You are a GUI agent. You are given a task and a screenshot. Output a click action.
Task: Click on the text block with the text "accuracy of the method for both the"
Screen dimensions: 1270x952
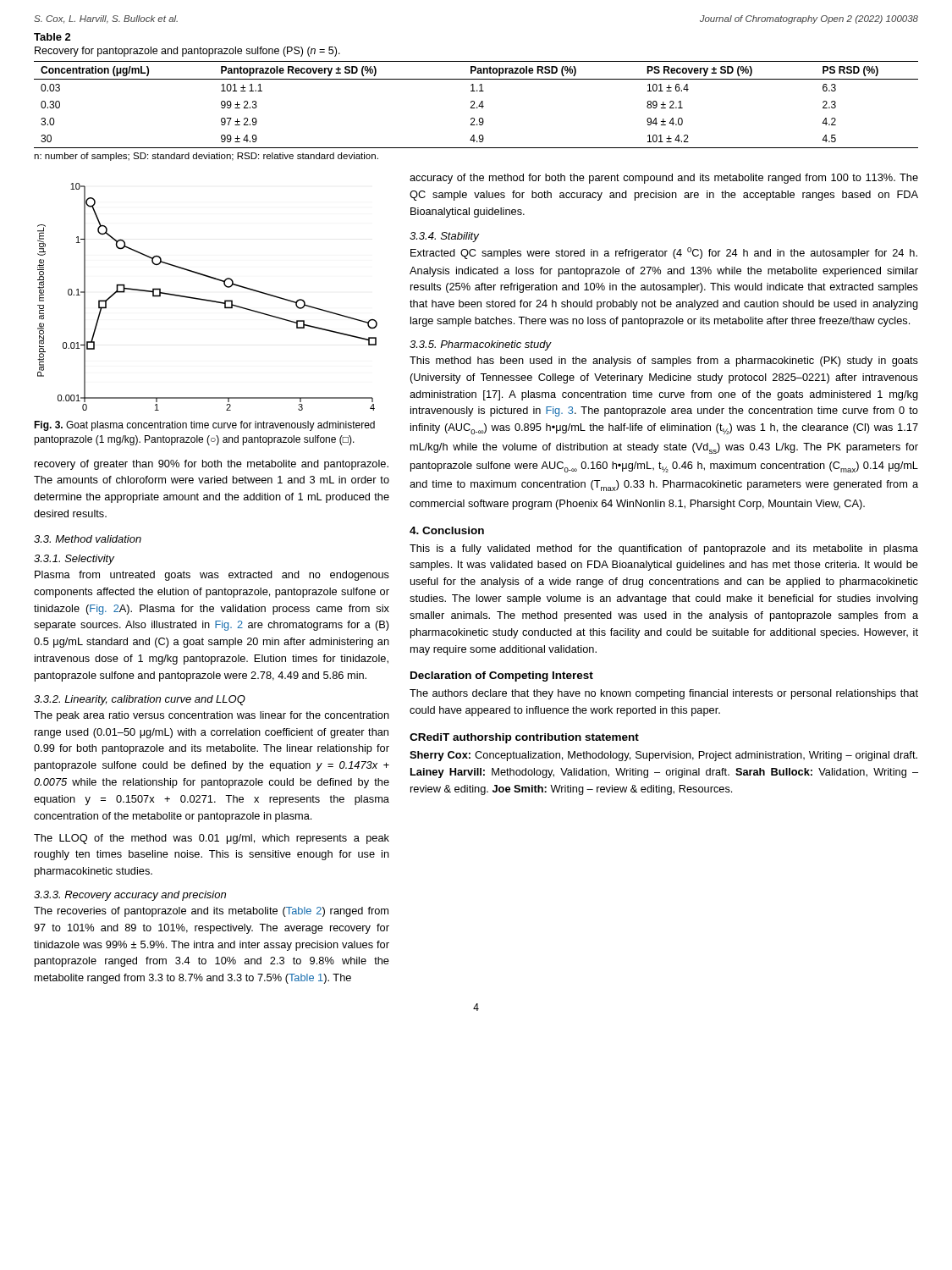(x=664, y=194)
